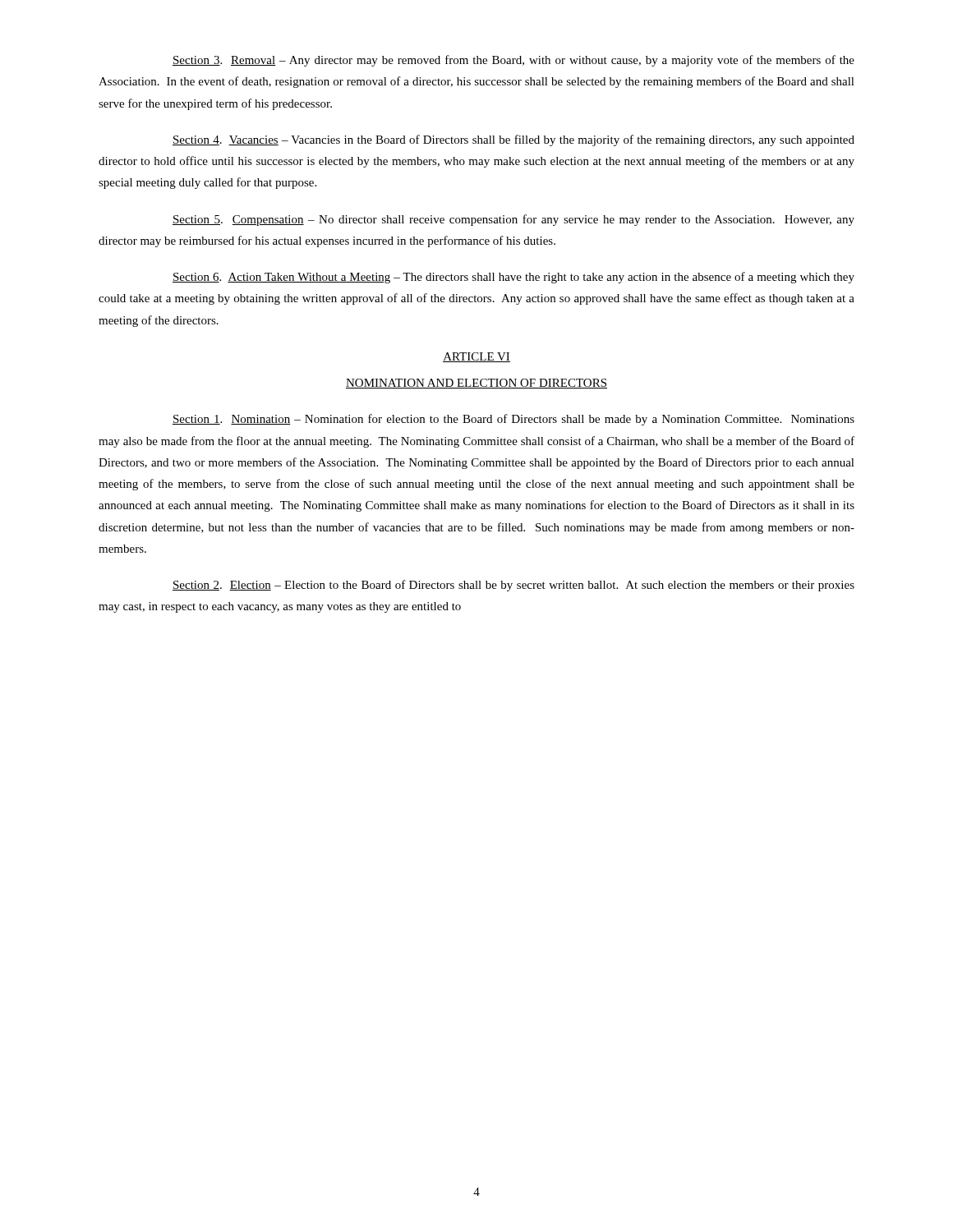This screenshot has height=1232, width=953.
Task: Find the text starting "Section 1. Nomination – Nomination for election to"
Action: (x=476, y=484)
